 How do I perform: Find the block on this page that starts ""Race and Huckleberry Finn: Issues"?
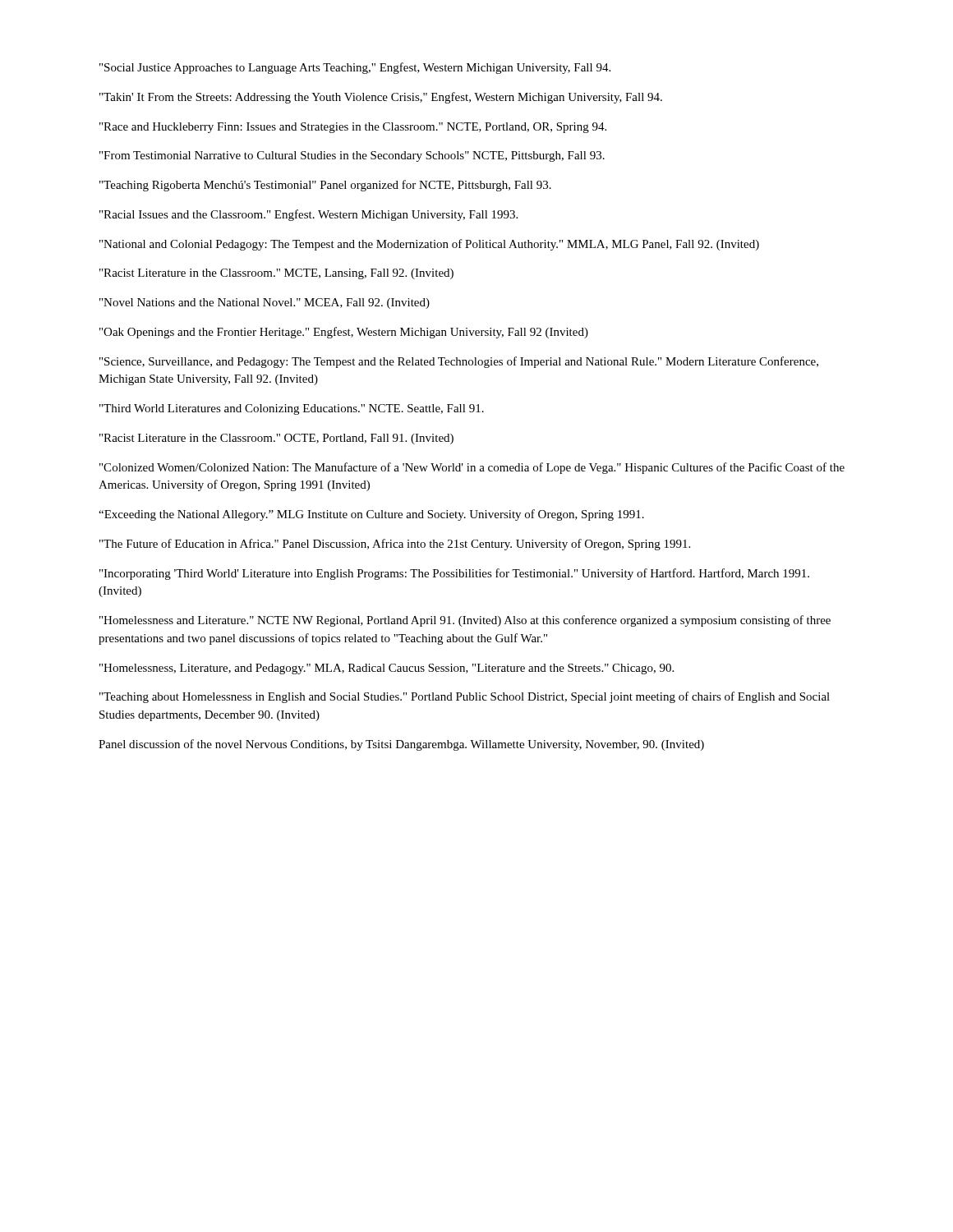click(x=353, y=126)
